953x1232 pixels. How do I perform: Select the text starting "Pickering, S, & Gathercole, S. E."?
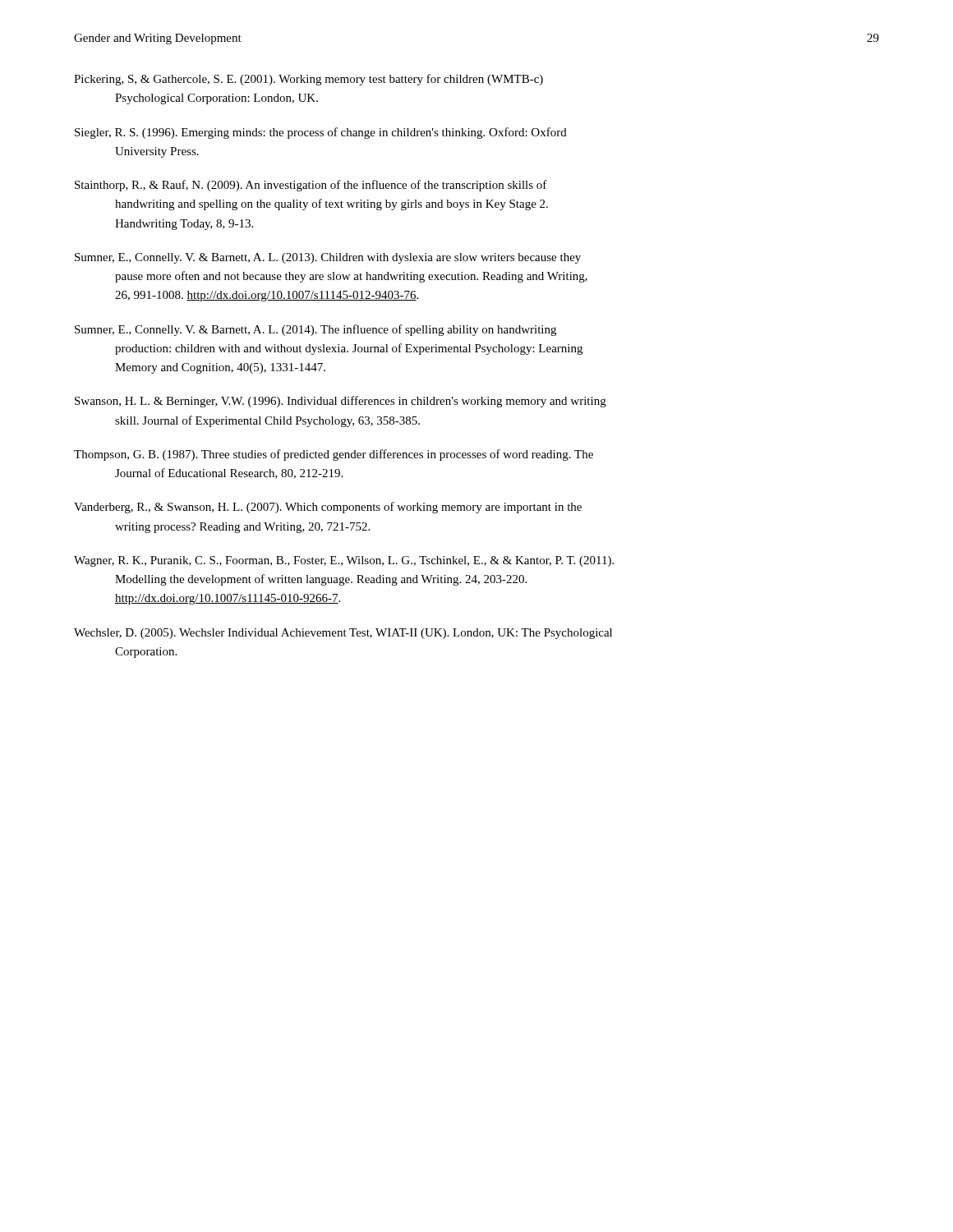(x=476, y=90)
